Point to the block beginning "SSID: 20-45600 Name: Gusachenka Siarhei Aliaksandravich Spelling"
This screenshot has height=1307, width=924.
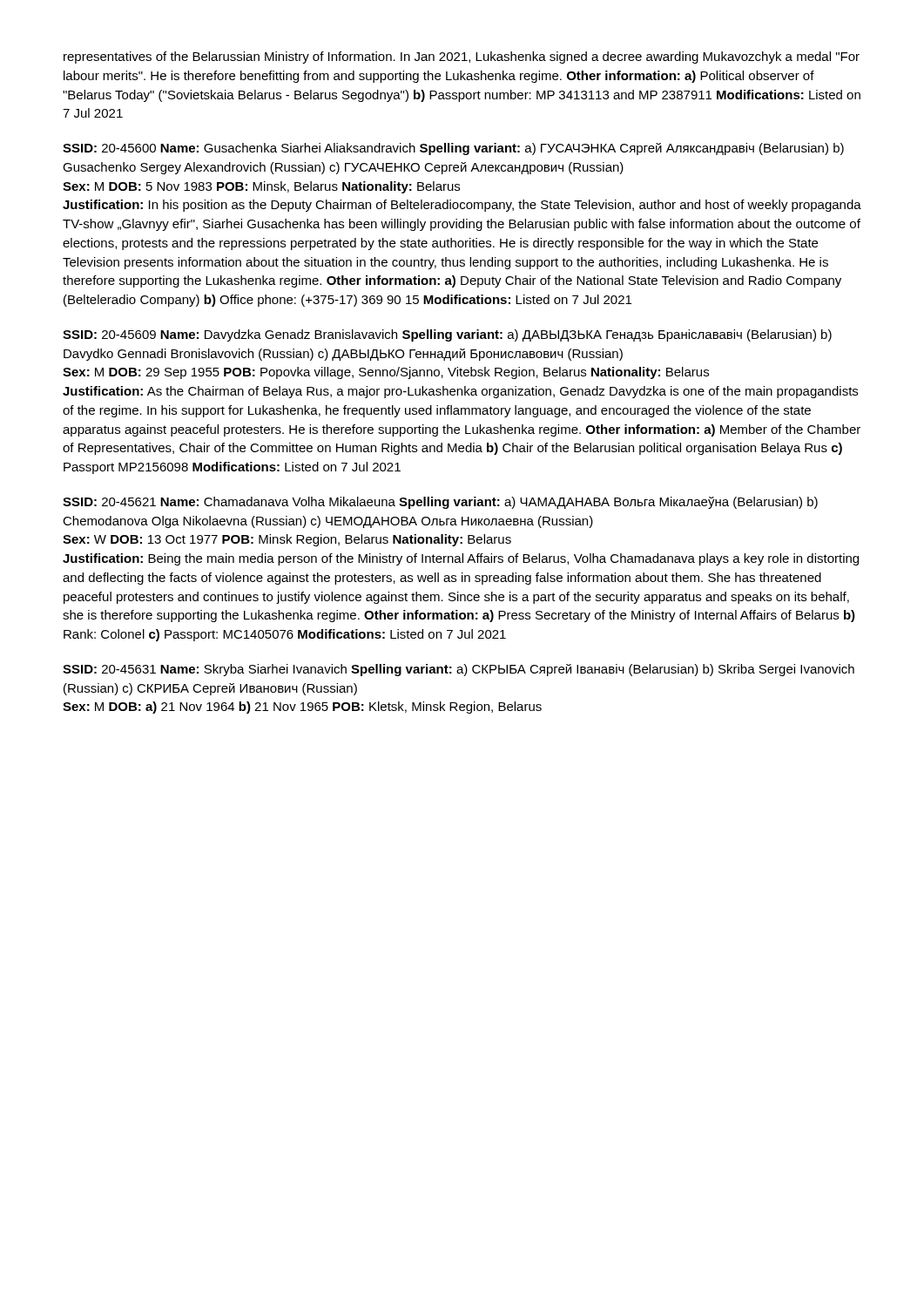click(x=462, y=223)
